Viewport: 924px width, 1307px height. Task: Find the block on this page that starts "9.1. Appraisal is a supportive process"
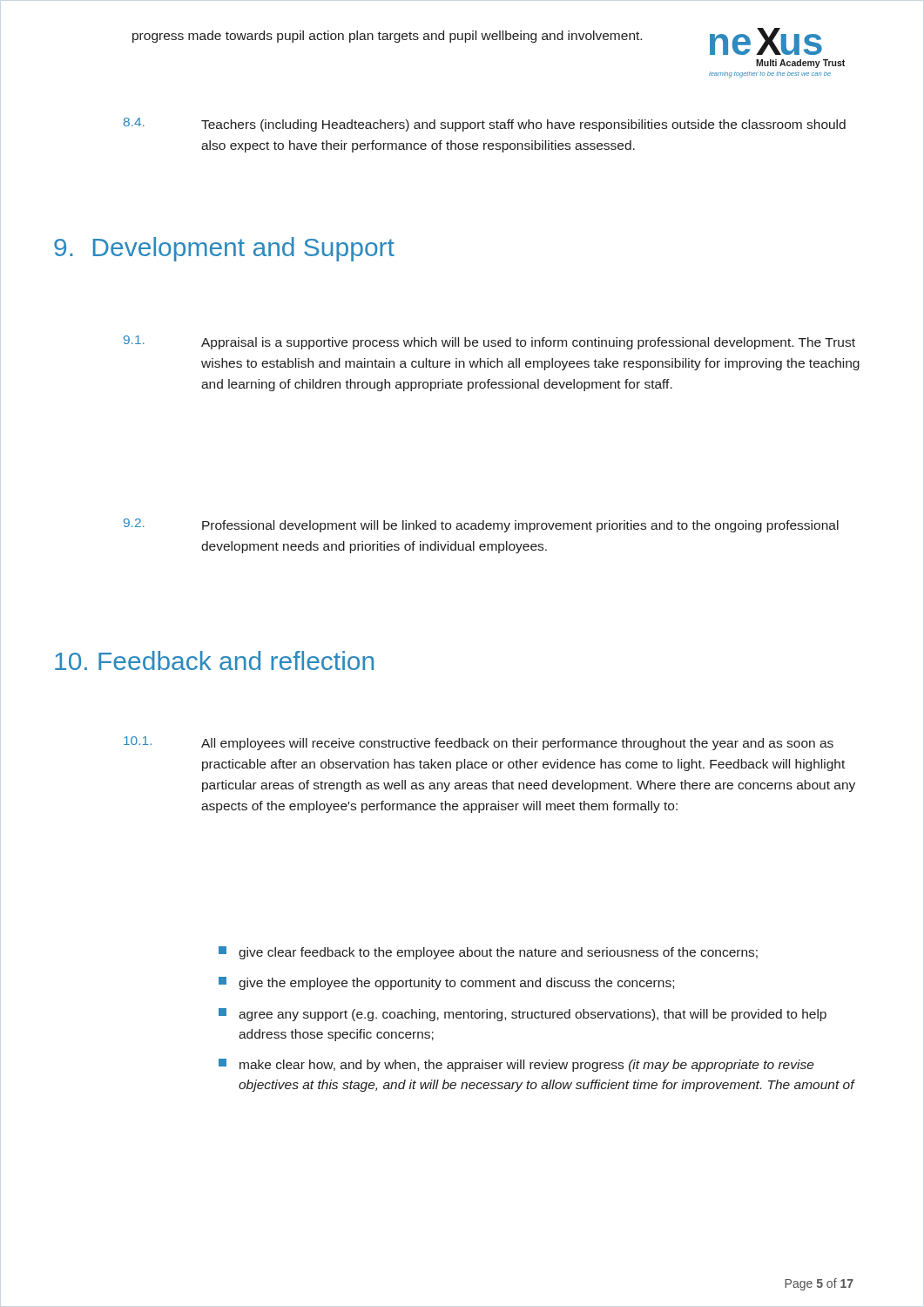pyautogui.click(x=462, y=363)
